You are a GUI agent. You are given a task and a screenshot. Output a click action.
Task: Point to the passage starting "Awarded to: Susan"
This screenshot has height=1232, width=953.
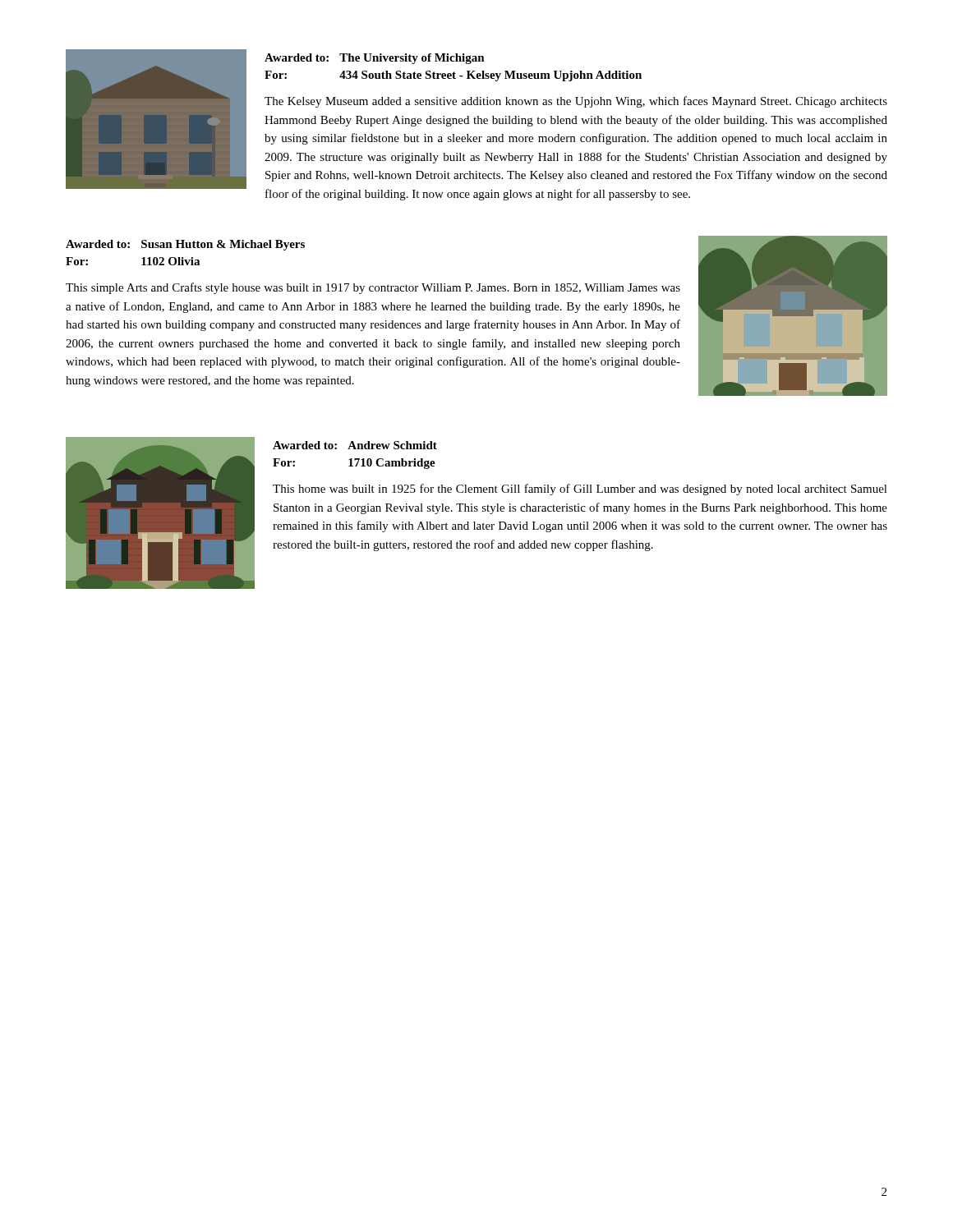476,320
